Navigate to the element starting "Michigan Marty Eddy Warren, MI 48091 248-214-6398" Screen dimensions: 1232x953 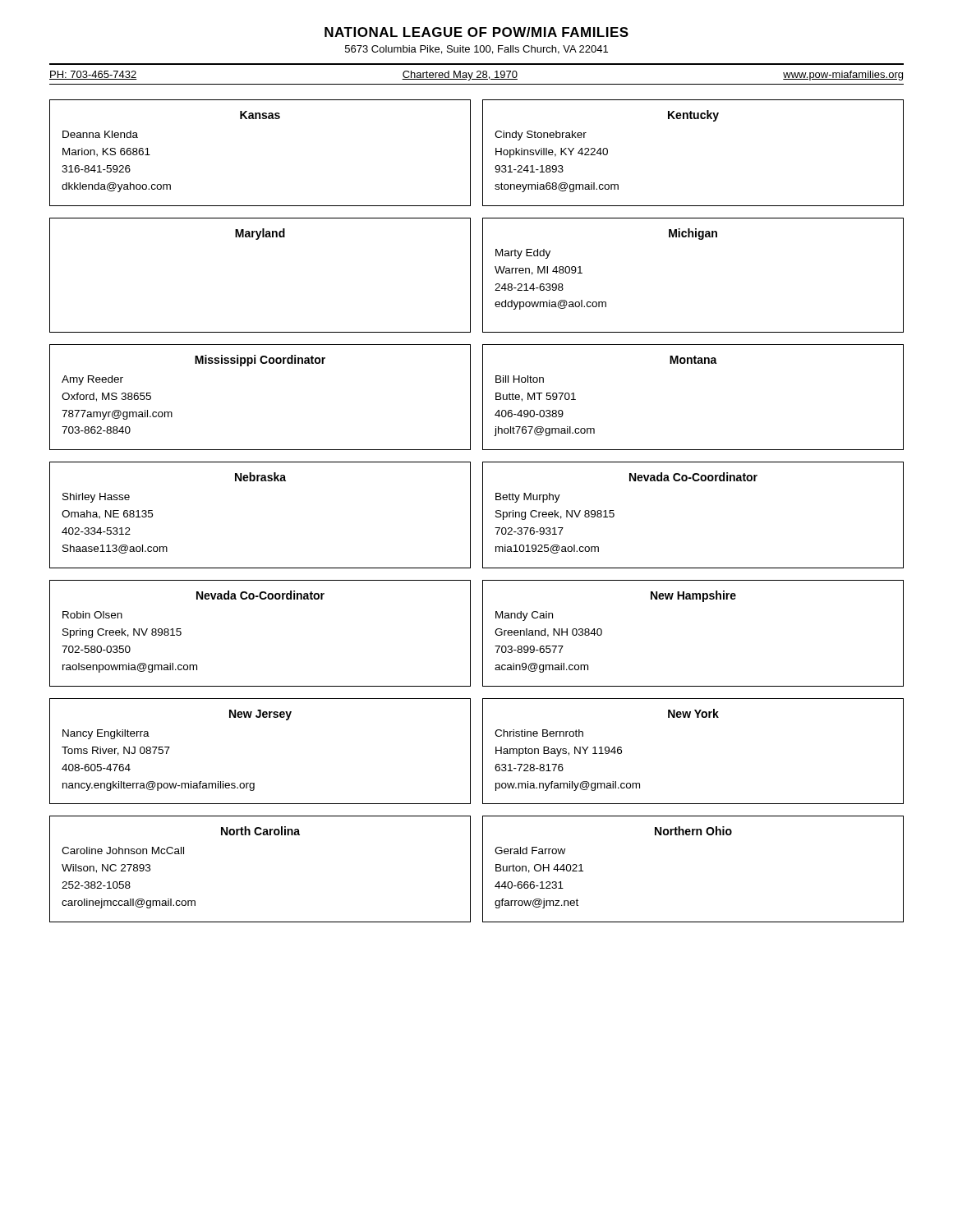693,234
